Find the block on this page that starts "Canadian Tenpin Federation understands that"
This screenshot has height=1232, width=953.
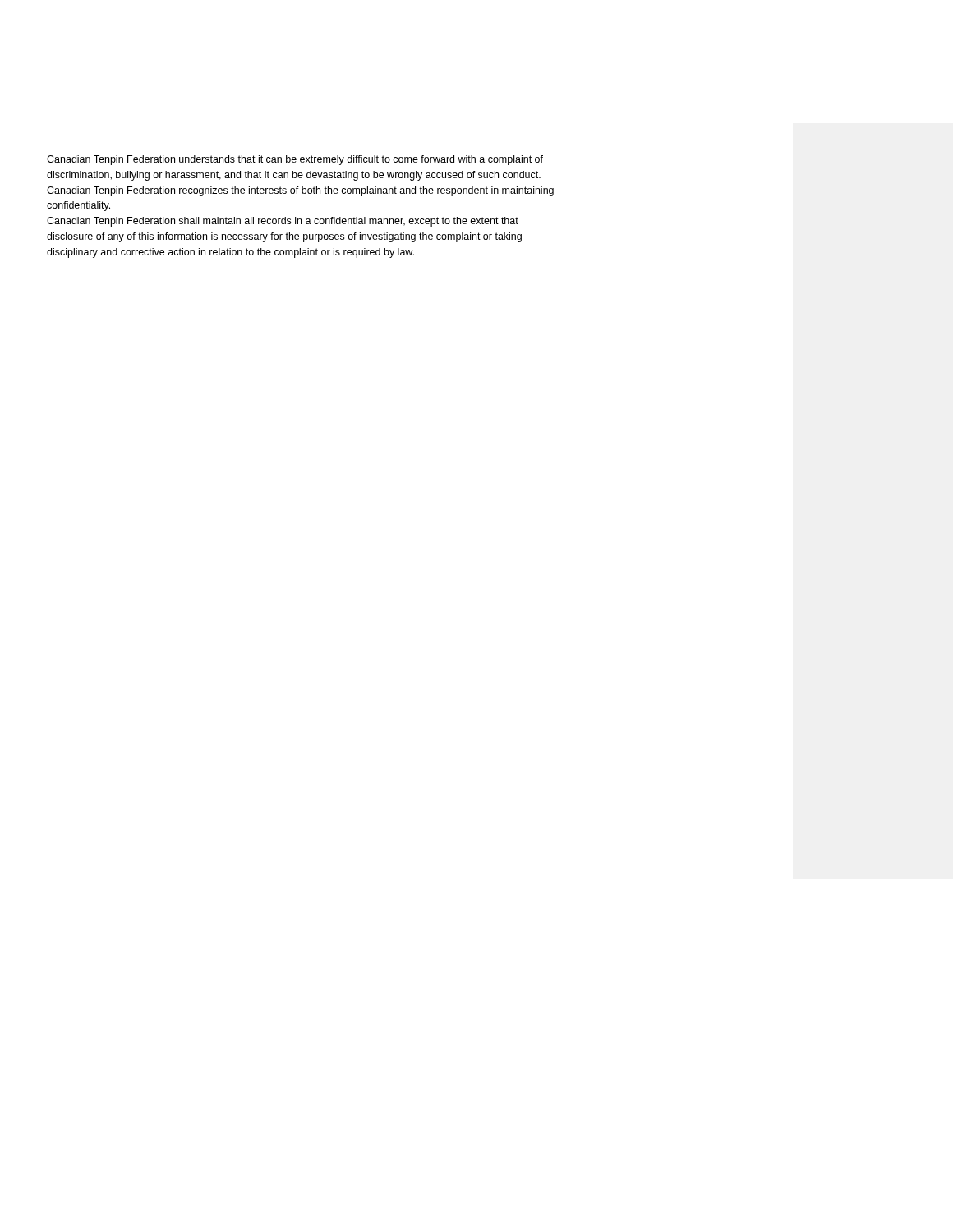coord(300,206)
